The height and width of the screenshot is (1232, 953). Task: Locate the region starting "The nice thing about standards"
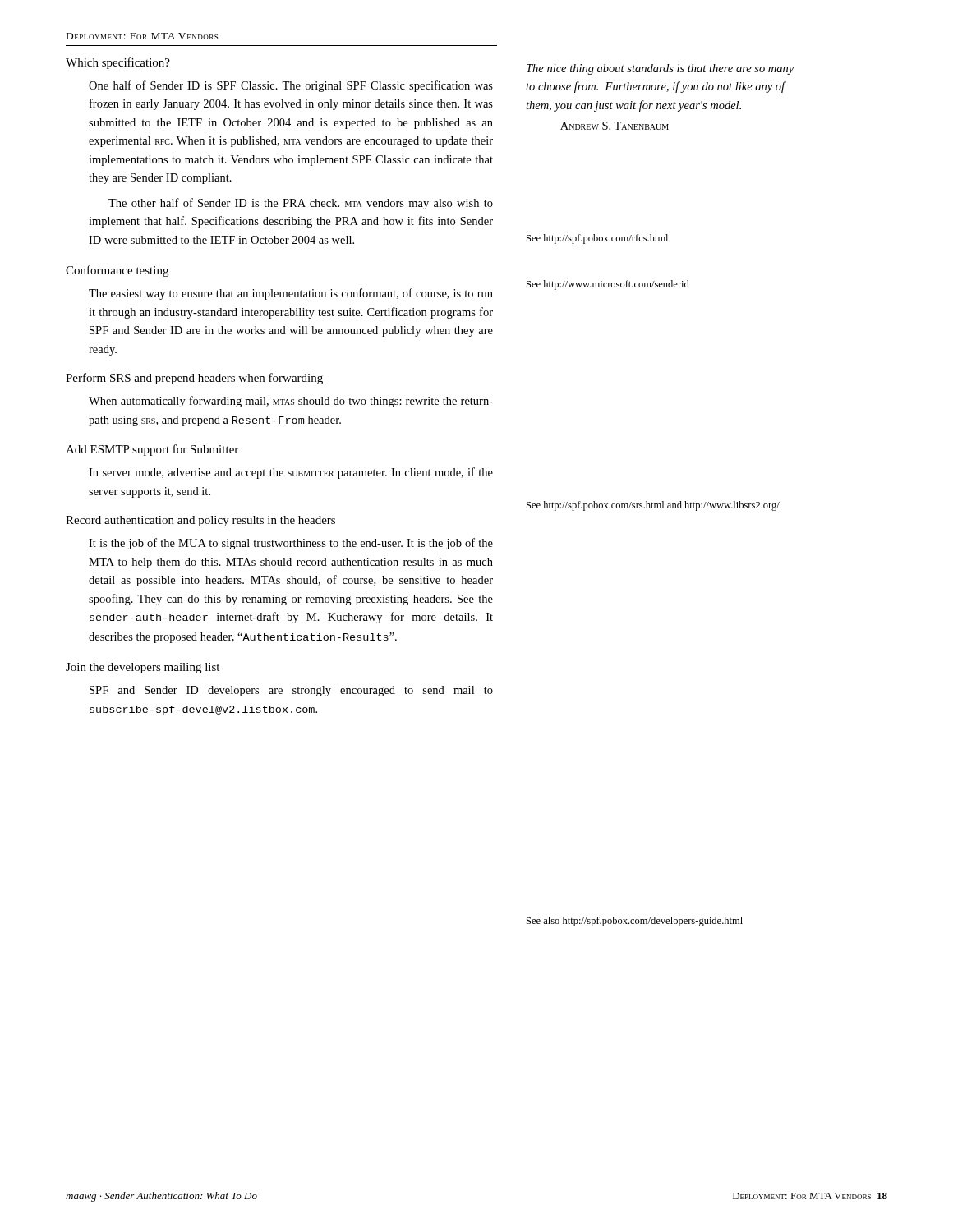707,96
